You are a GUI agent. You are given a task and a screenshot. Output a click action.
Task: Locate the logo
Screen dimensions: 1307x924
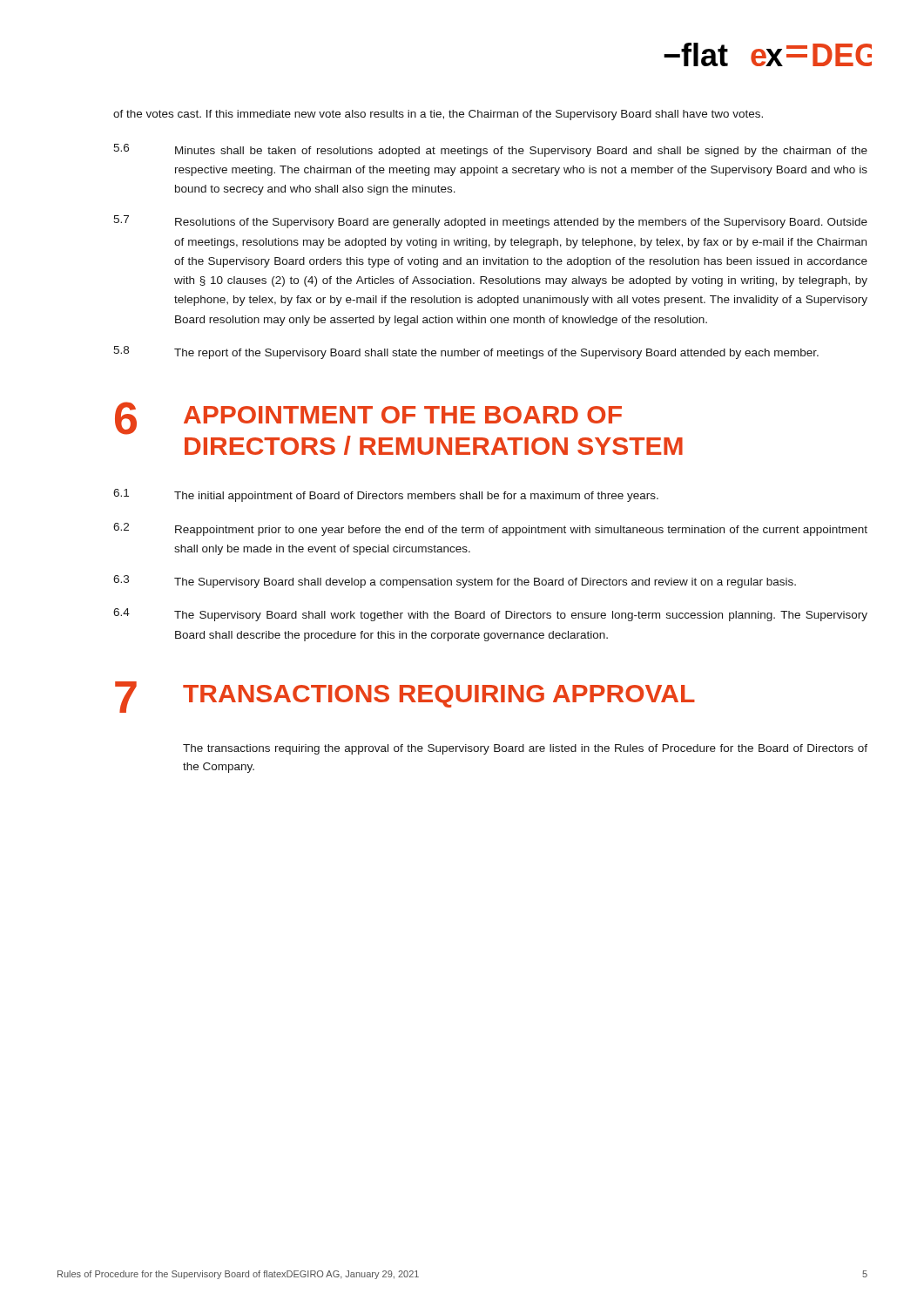click(x=767, y=54)
